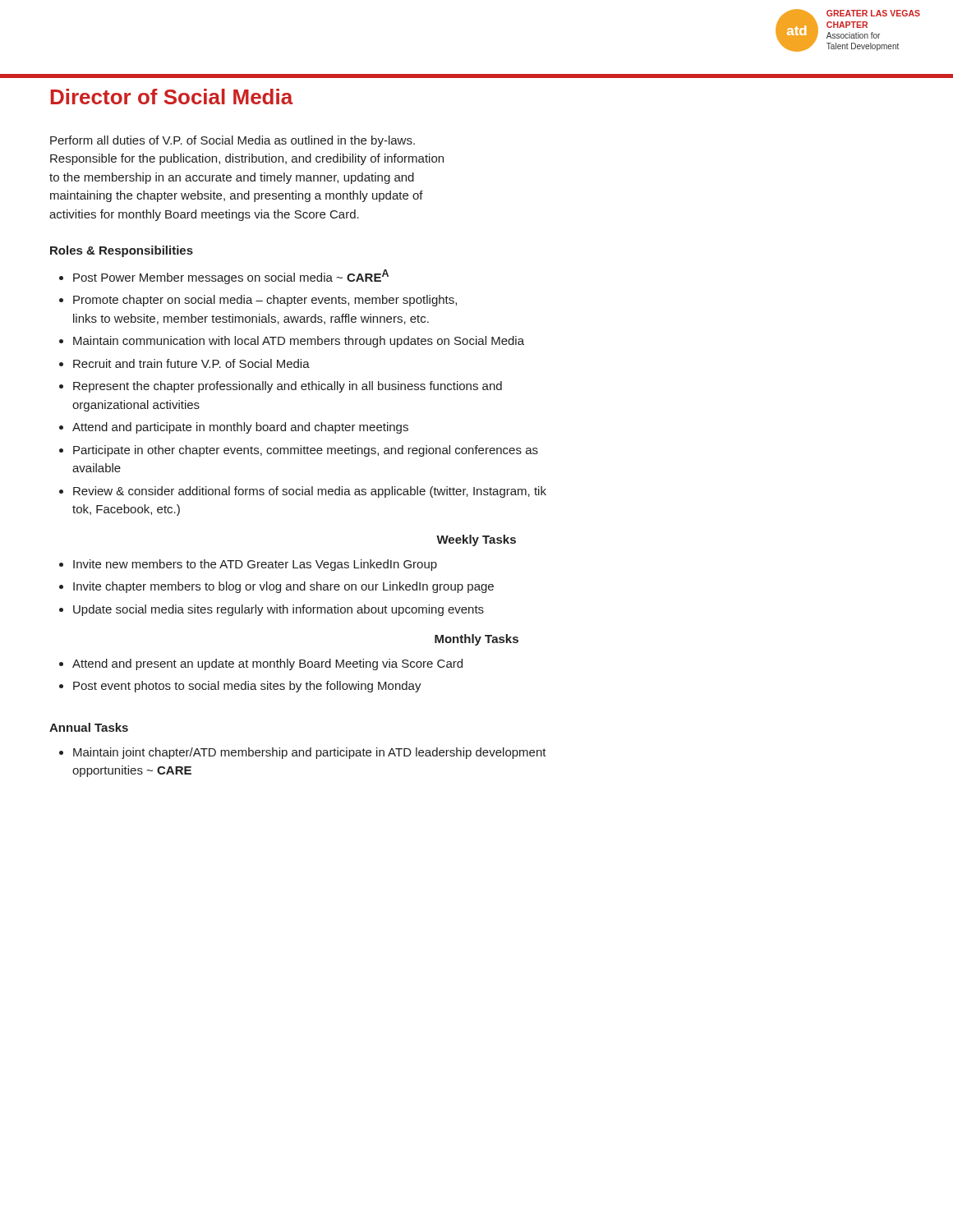Point to the block starting "Weekly Tasks"
This screenshot has height=1232, width=953.
coord(476,539)
